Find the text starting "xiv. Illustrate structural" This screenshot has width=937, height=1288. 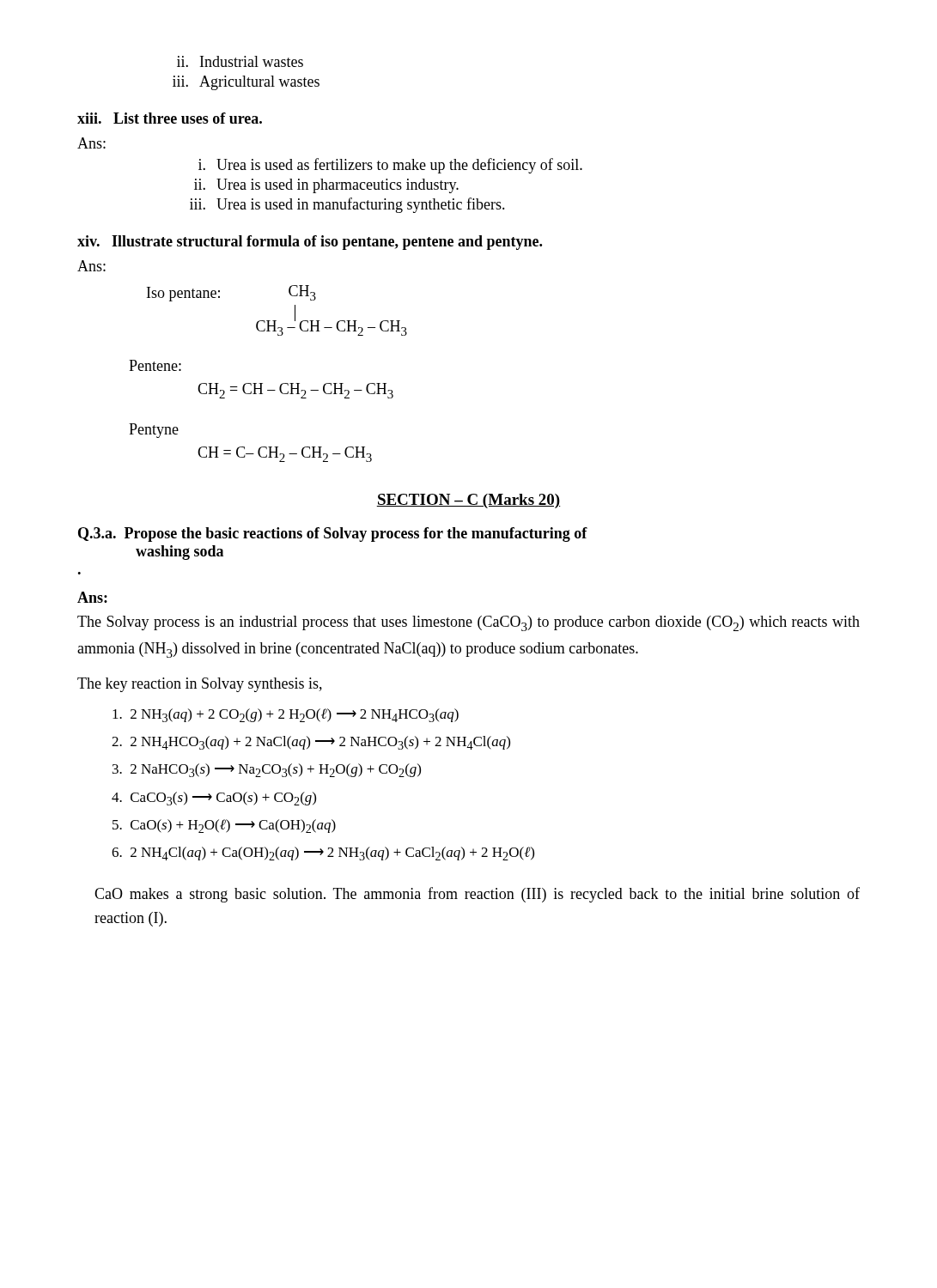310,241
